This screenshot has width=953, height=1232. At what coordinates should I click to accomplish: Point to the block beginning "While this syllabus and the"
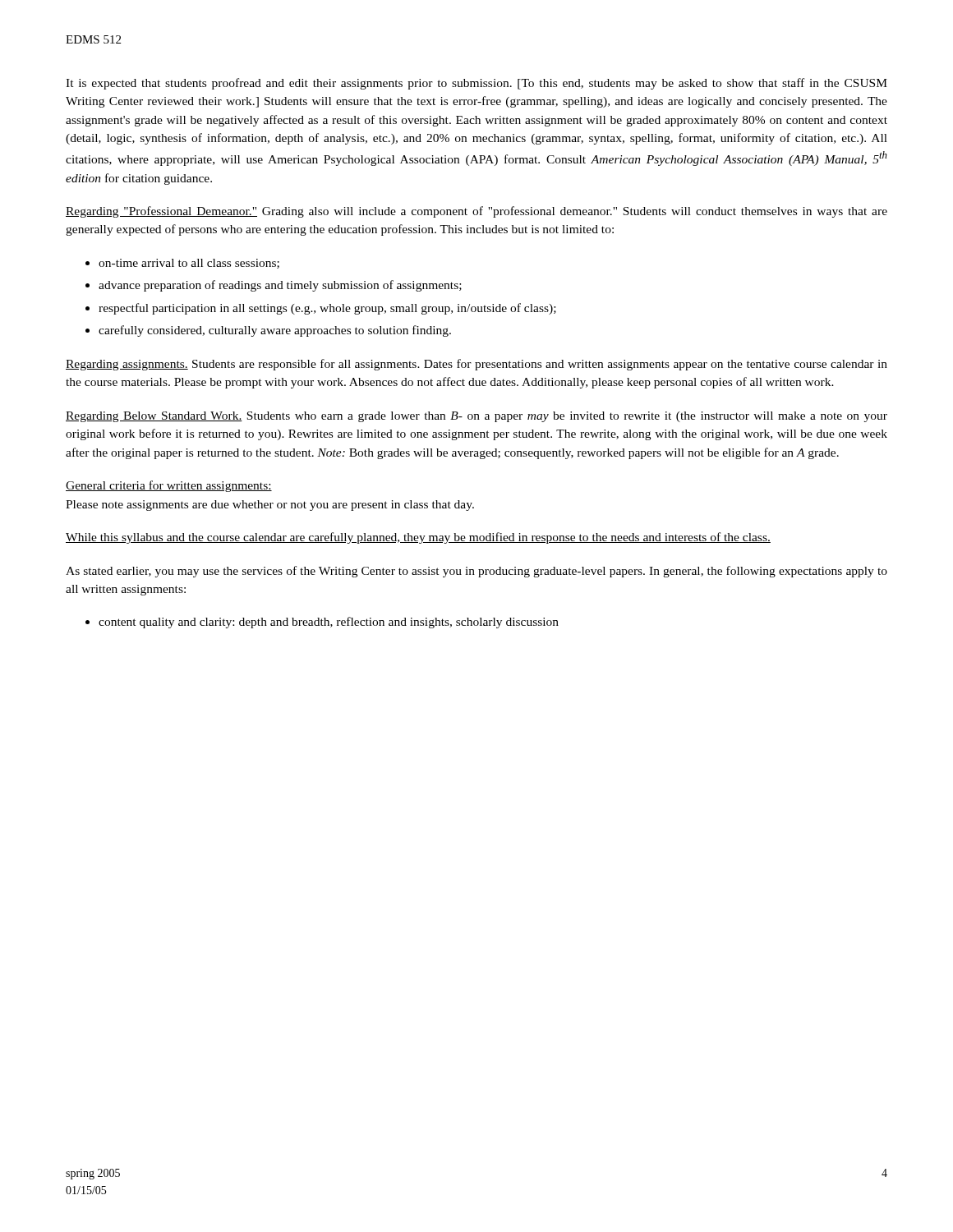[x=476, y=537]
